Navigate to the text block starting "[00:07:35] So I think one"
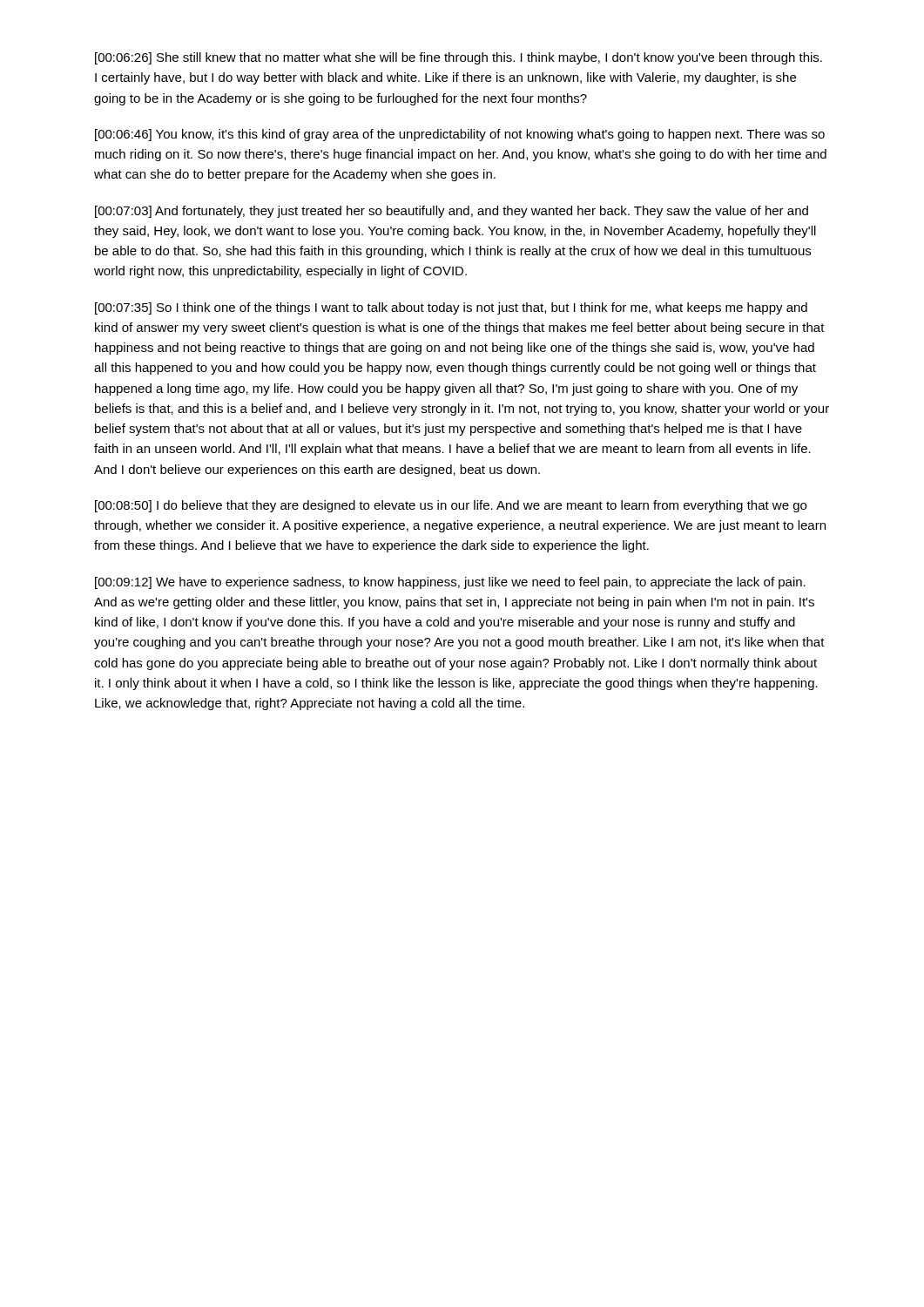The height and width of the screenshot is (1307, 924). click(462, 388)
